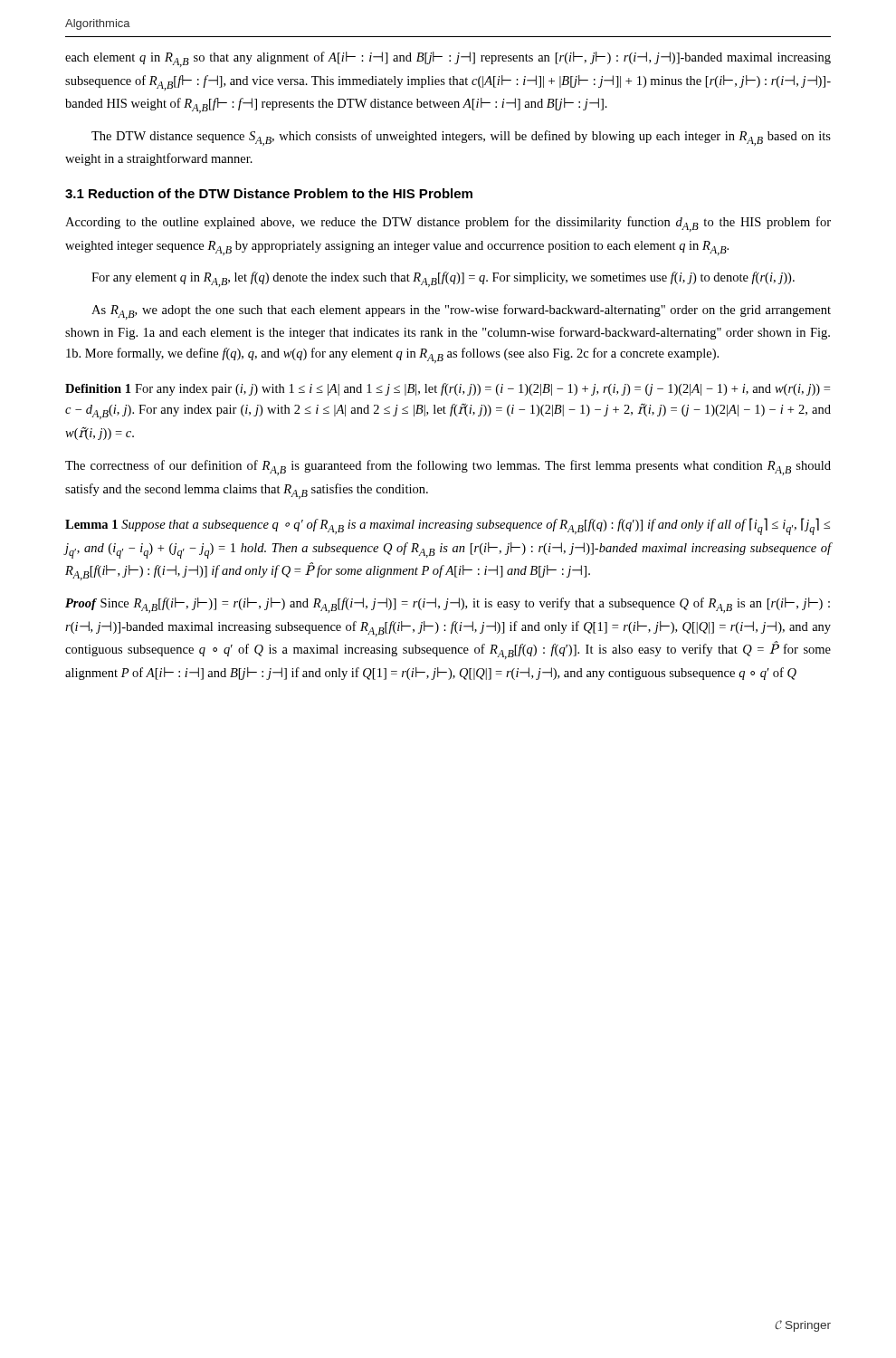The height and width of the screenshot is (1358, 896).
Task: Find the section header on this page that starts "3.1 Reduction of the"
Action: click(269, 193)
